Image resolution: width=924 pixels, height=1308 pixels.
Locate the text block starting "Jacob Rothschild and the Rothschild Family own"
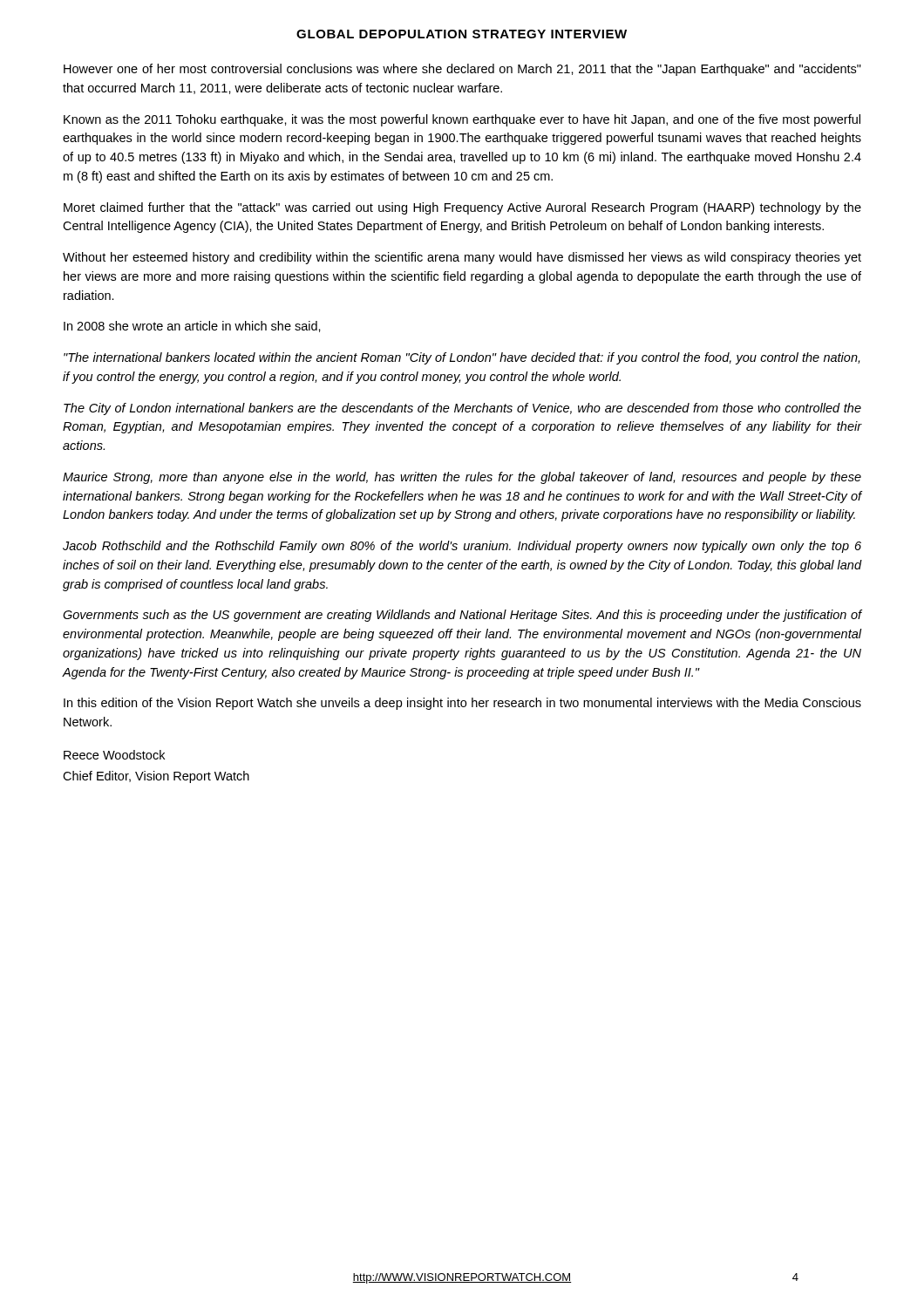point(462,565)
